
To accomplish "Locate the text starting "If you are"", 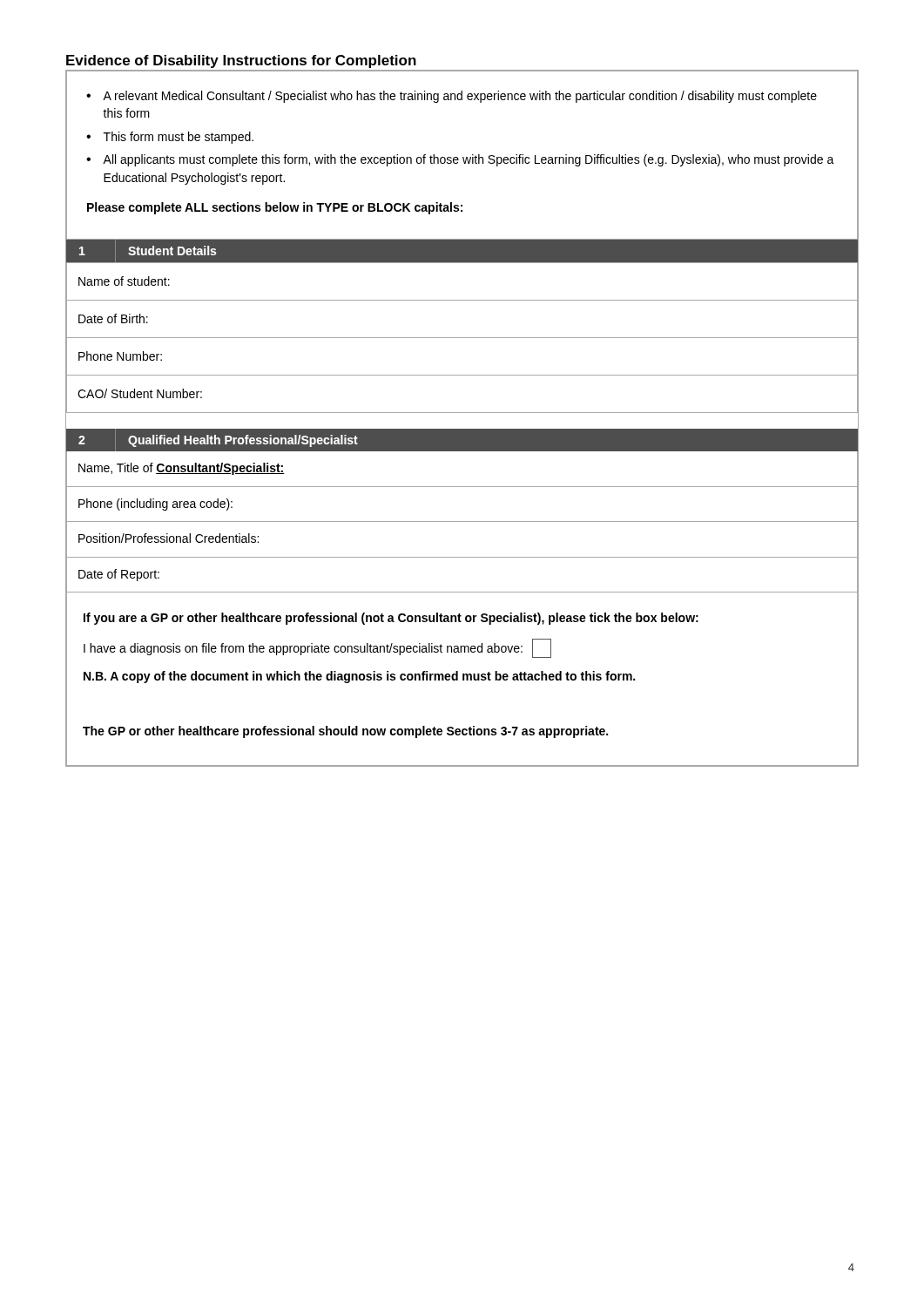I will coord(462,618).
